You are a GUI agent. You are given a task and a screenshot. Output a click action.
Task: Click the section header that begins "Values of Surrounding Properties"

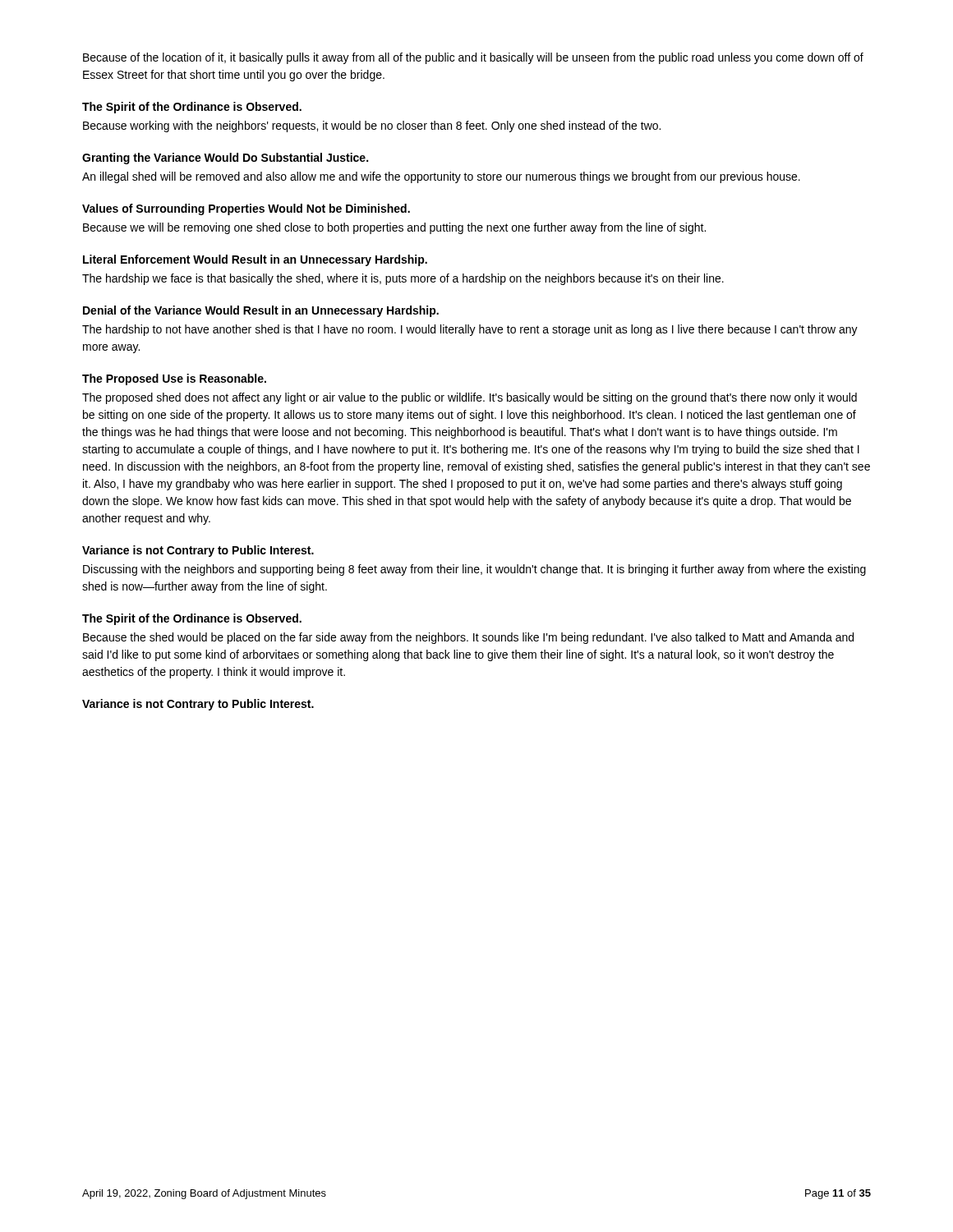[x=246, y=209]
